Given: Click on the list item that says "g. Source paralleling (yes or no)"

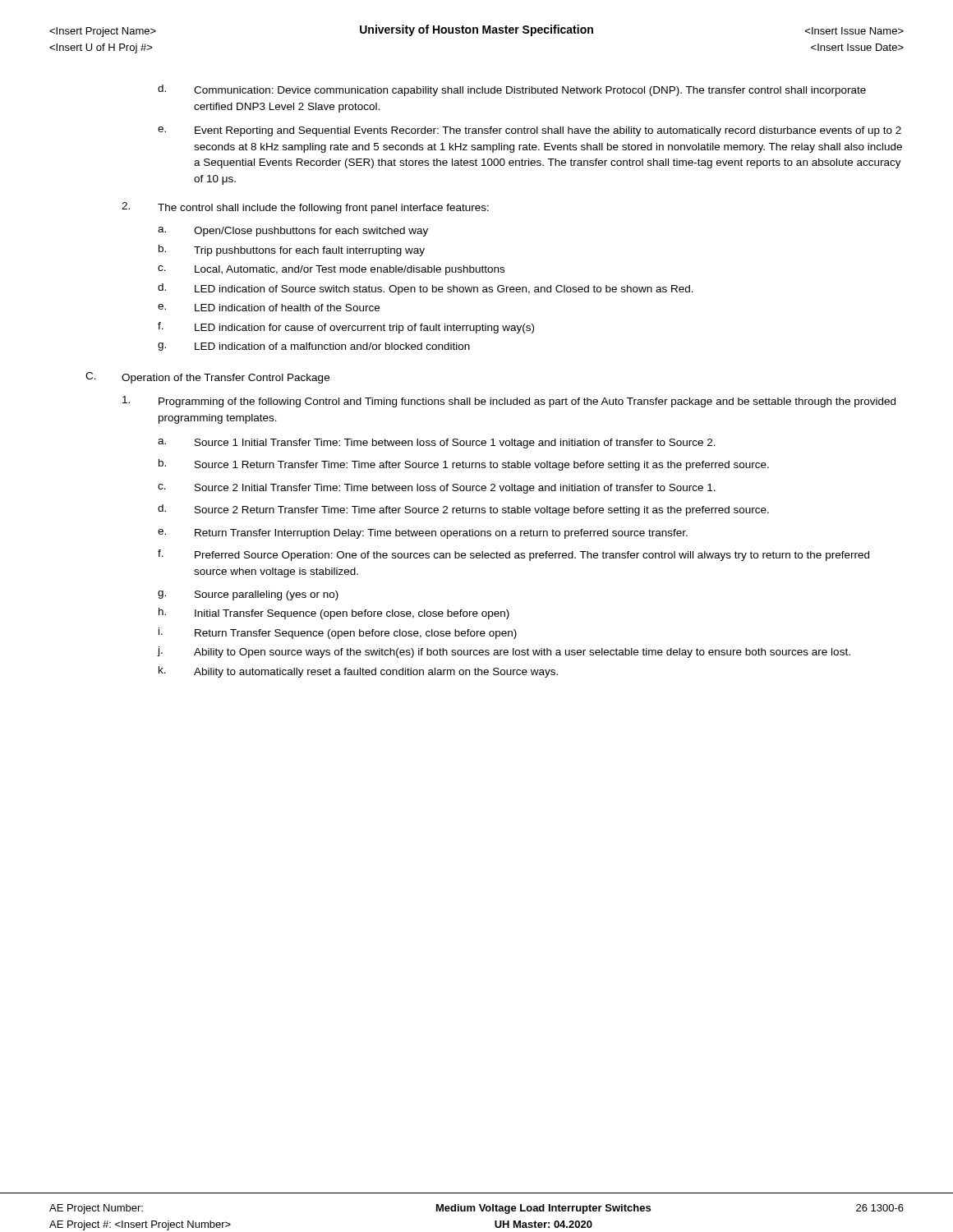Looking at the screenshot, I should click(248, 595).
